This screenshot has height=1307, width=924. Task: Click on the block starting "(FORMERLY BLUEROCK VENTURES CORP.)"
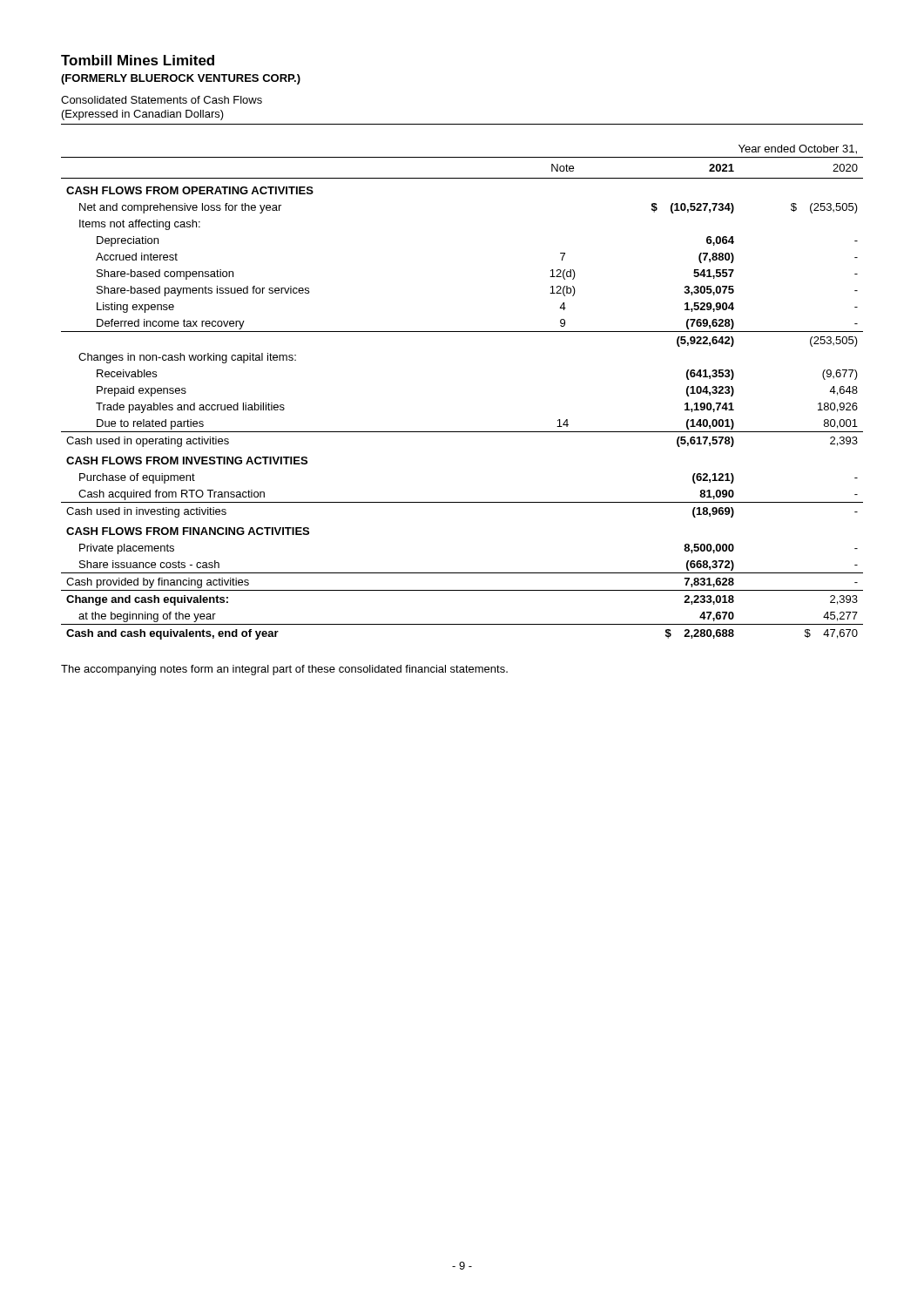[181, 78]
